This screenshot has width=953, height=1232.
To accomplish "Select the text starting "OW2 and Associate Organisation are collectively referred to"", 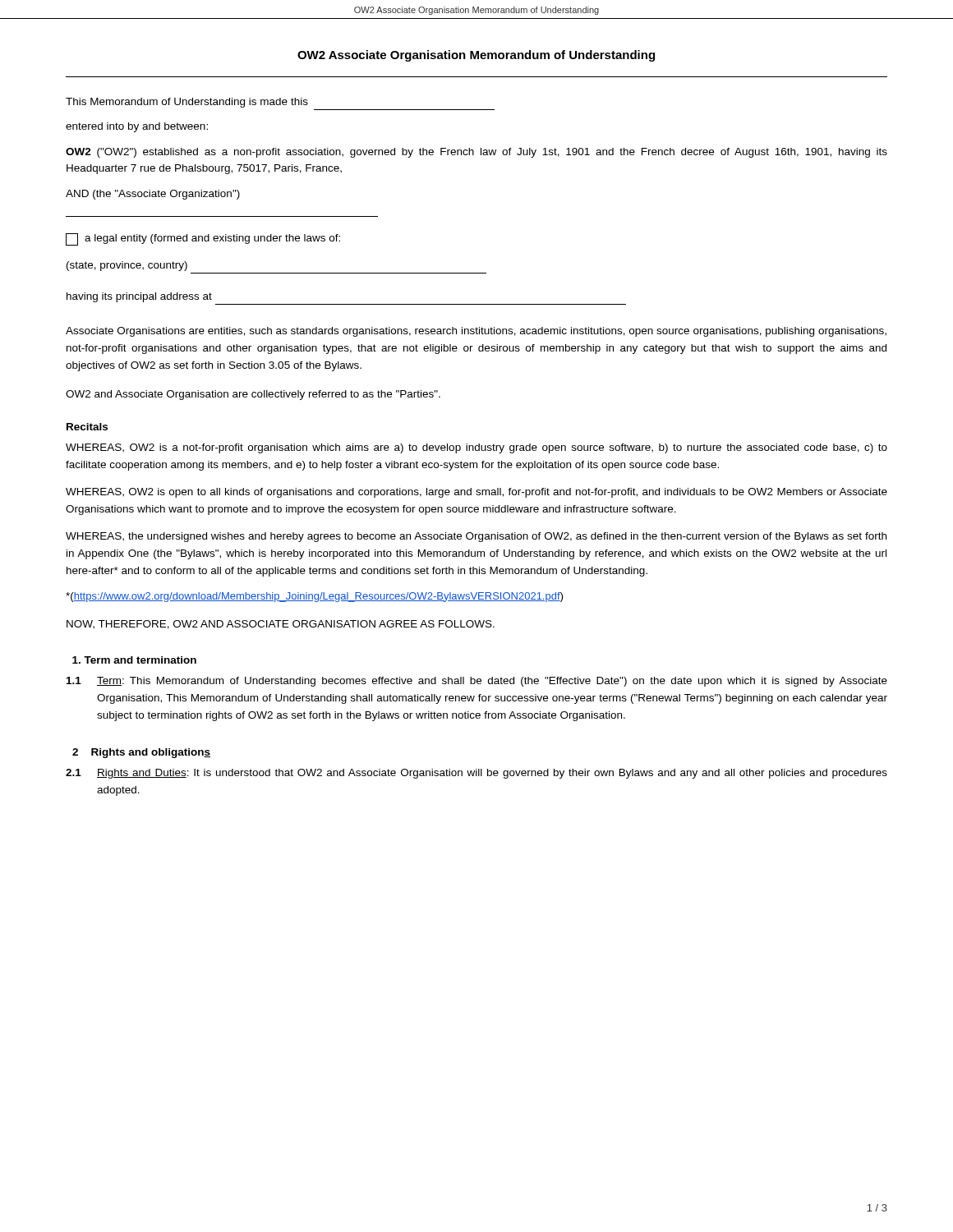I will click(x=253, y=394).
